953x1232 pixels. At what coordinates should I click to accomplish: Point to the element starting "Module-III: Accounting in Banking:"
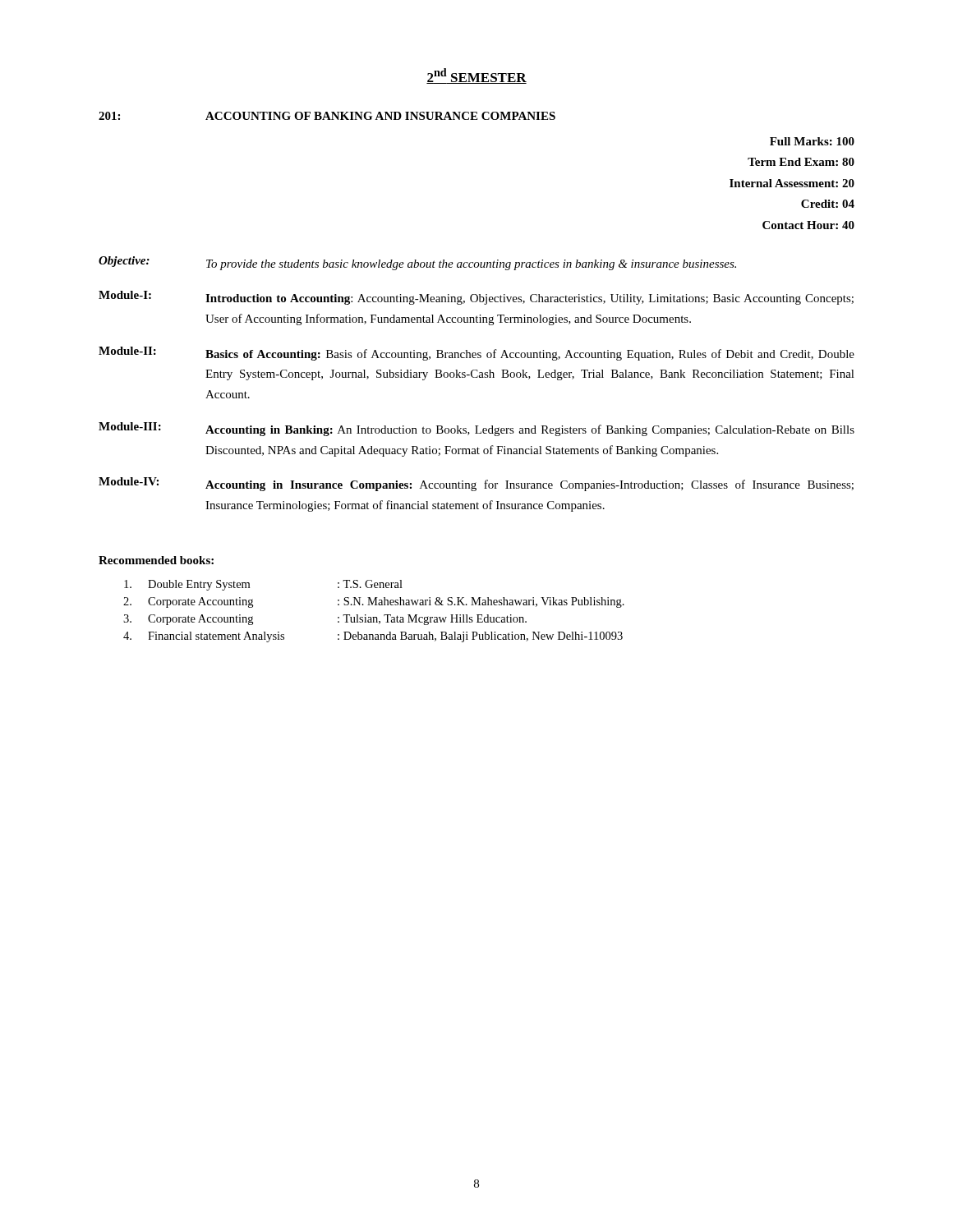476,440
